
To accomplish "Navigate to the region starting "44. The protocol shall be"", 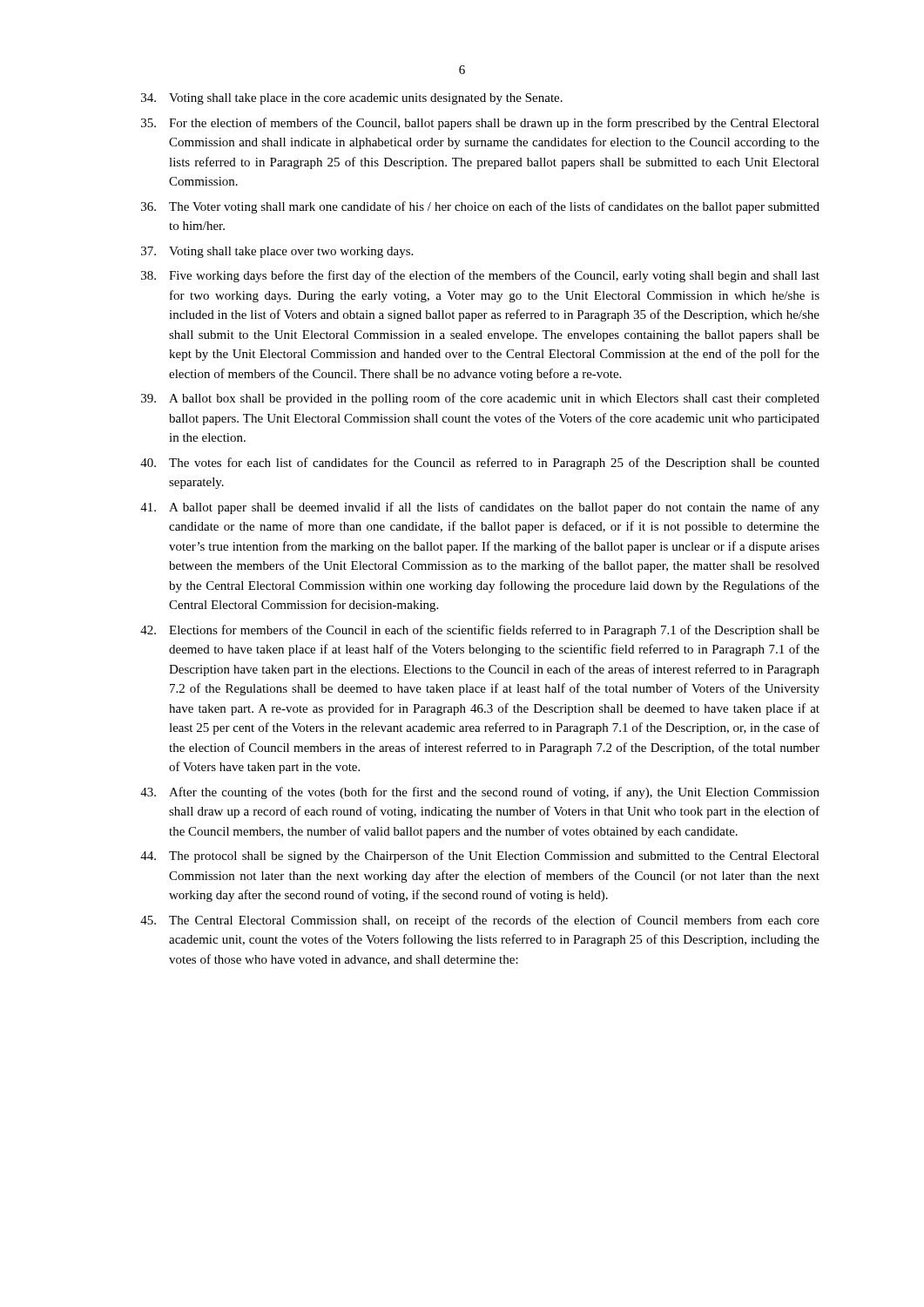I will pos(462,875).
